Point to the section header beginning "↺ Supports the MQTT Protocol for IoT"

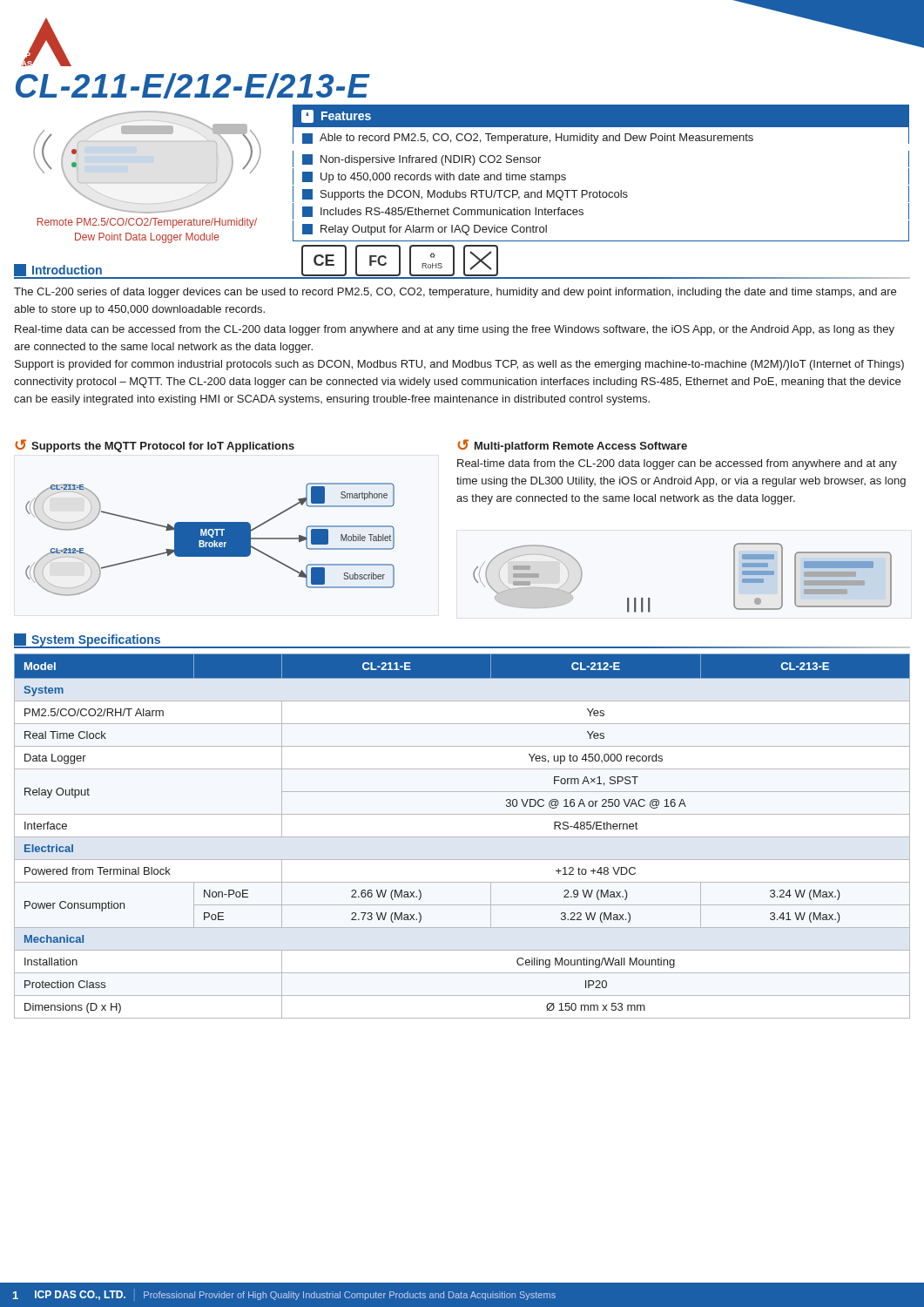(x=154, y=445)
